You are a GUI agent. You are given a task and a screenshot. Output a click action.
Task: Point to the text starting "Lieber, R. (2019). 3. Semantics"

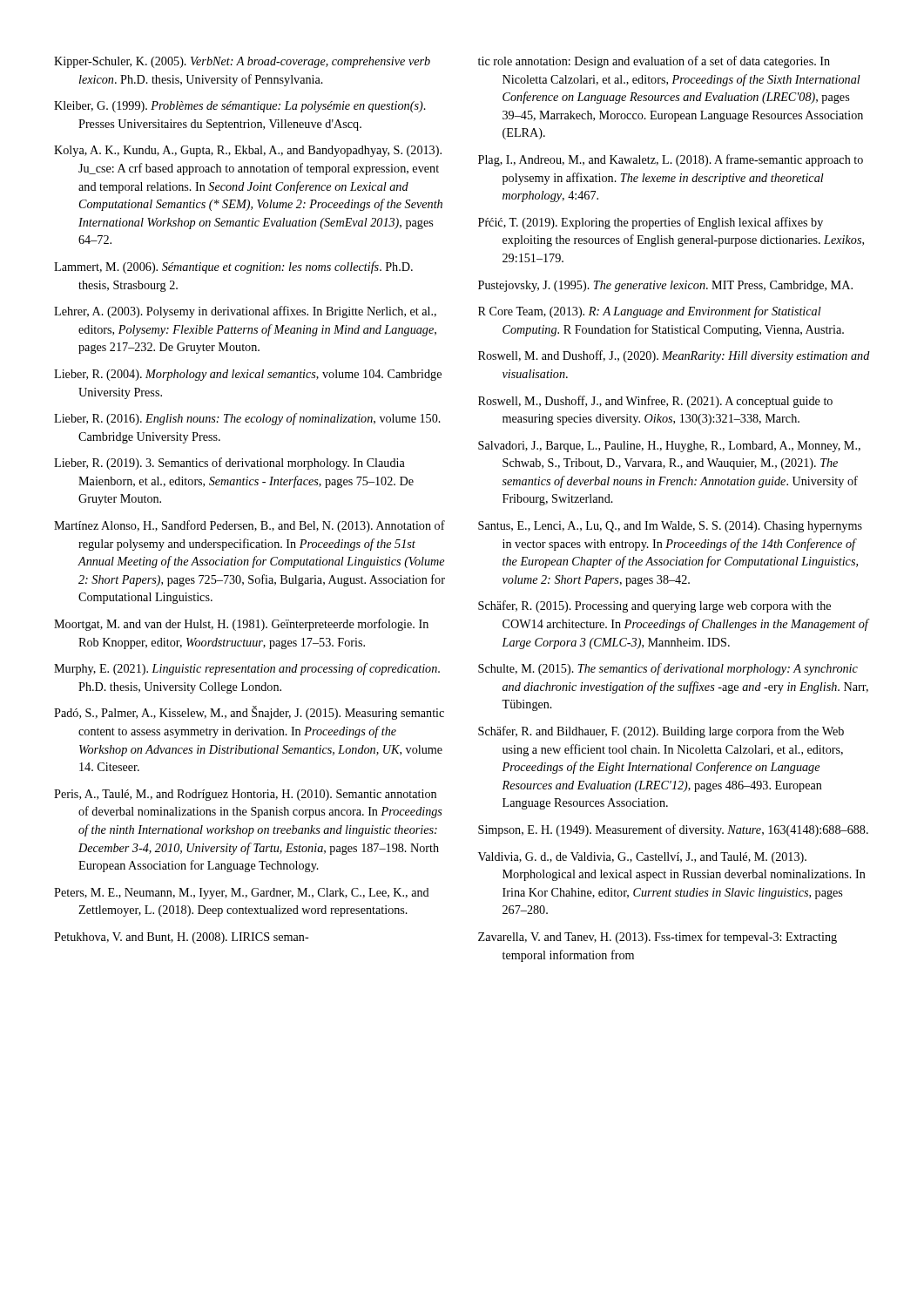pyautogui.click(x=234, y=481)
